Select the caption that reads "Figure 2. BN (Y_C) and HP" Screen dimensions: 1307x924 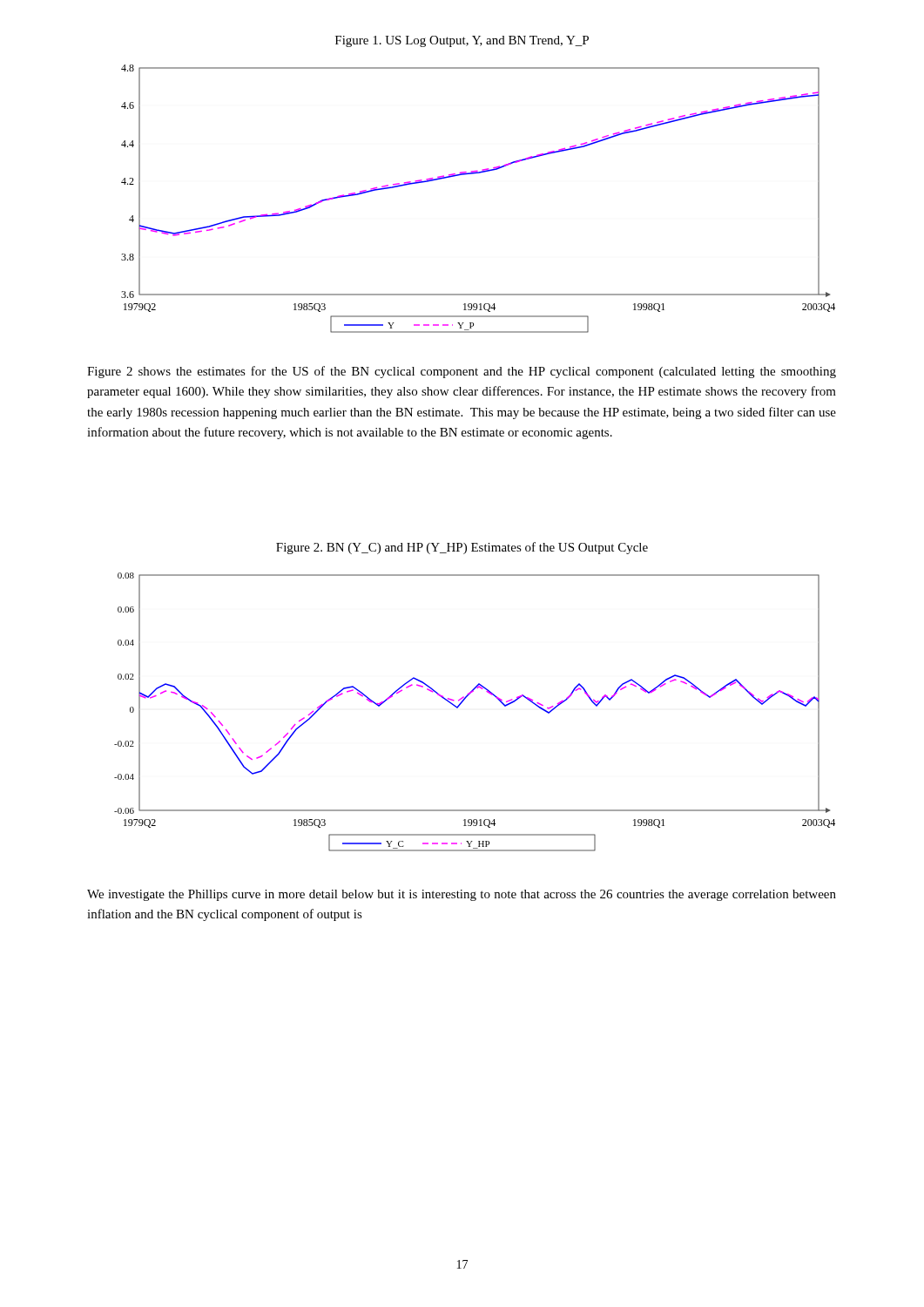[462, 547]
